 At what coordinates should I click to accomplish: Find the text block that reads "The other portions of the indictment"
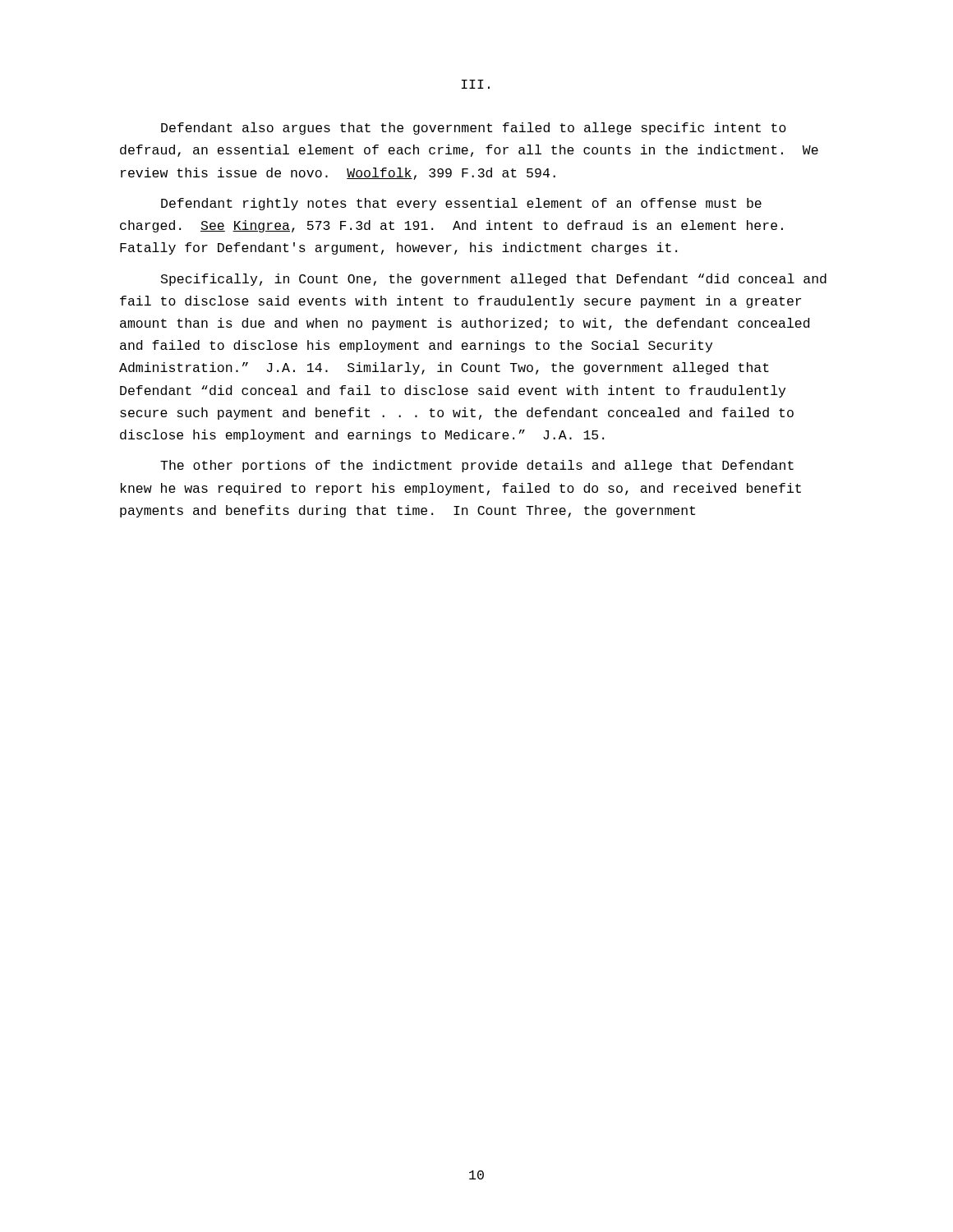pos(461,489)
